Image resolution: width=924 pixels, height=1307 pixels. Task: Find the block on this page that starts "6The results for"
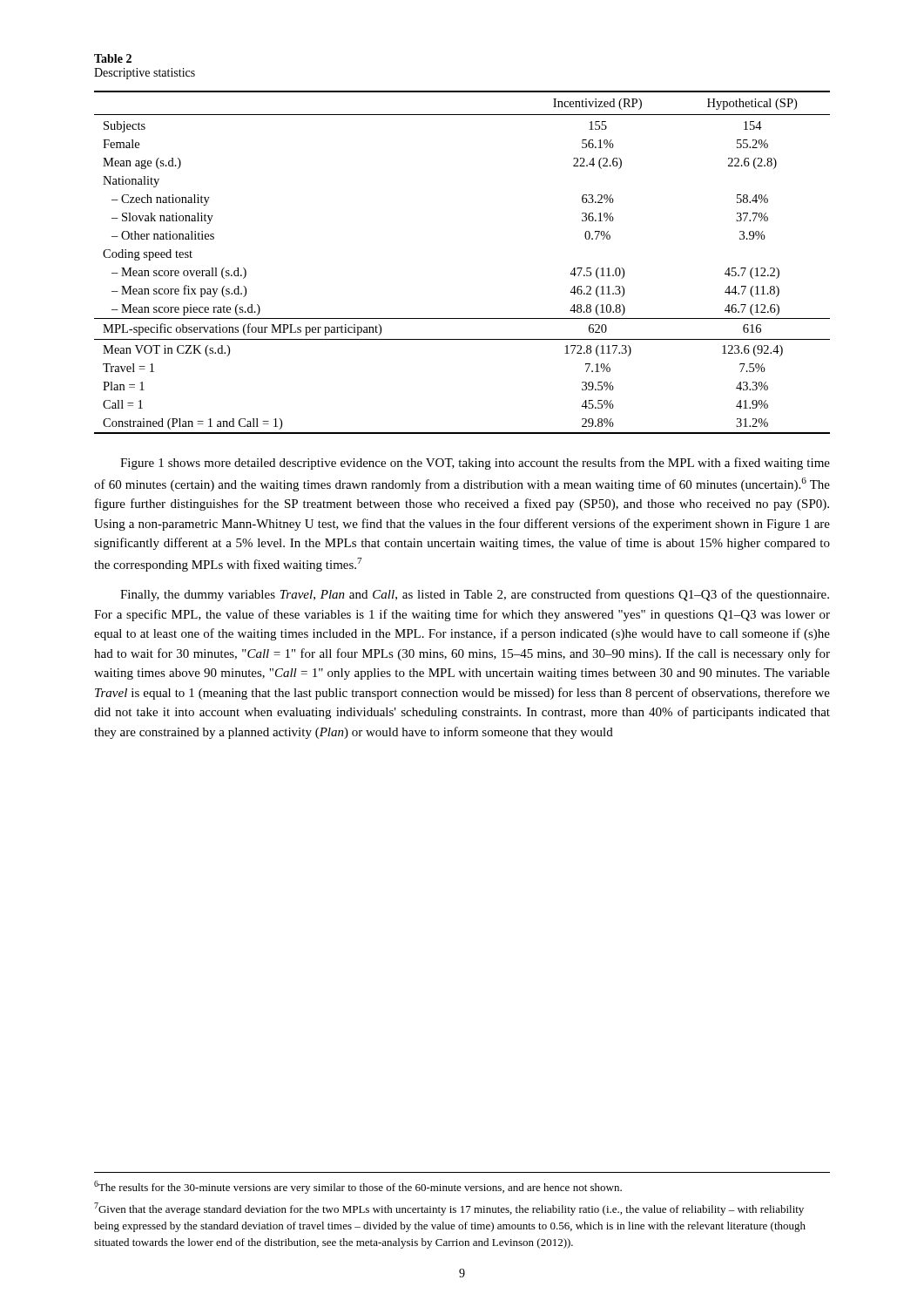358,1186
